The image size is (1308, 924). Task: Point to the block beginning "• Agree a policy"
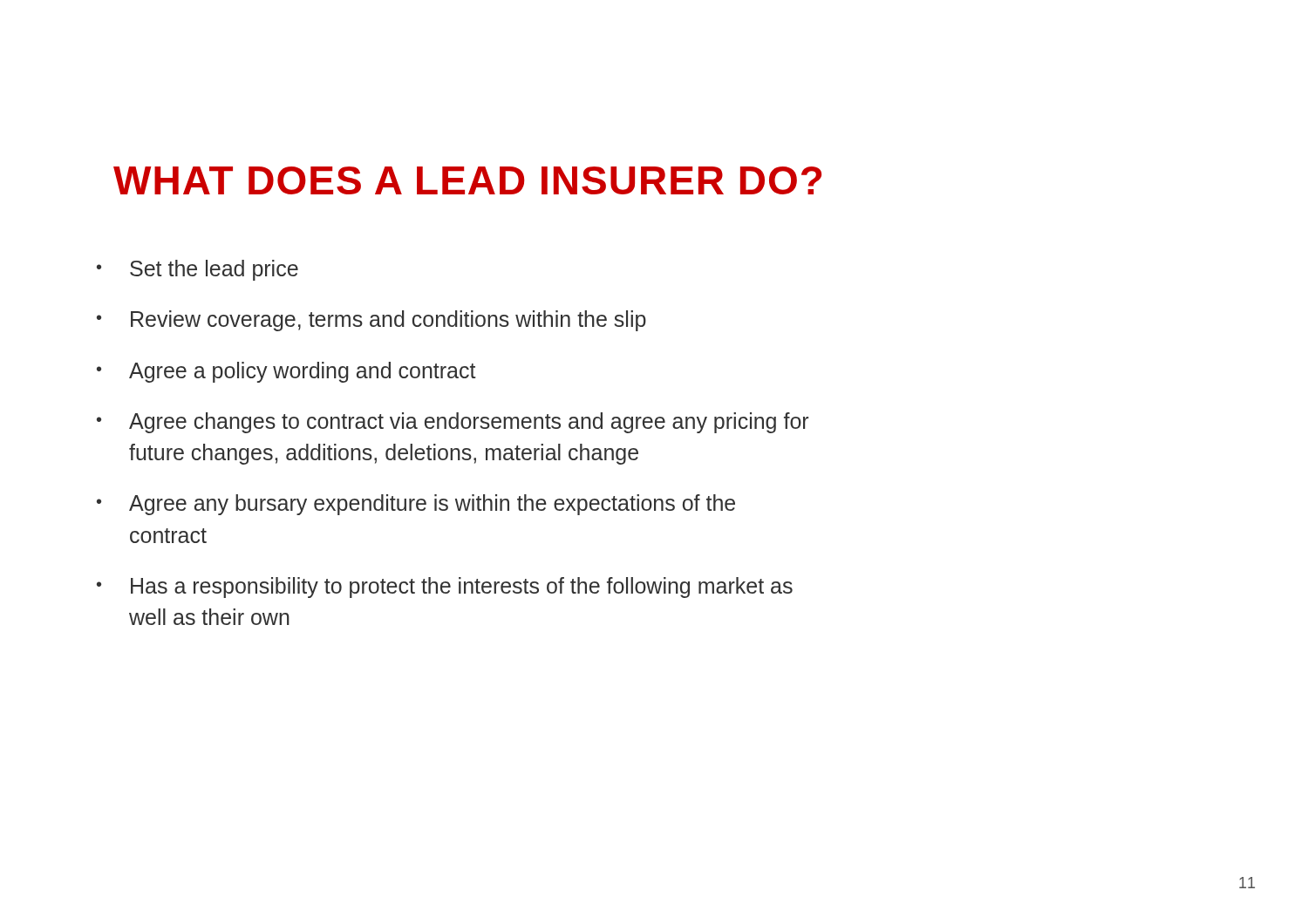[286, 370]
